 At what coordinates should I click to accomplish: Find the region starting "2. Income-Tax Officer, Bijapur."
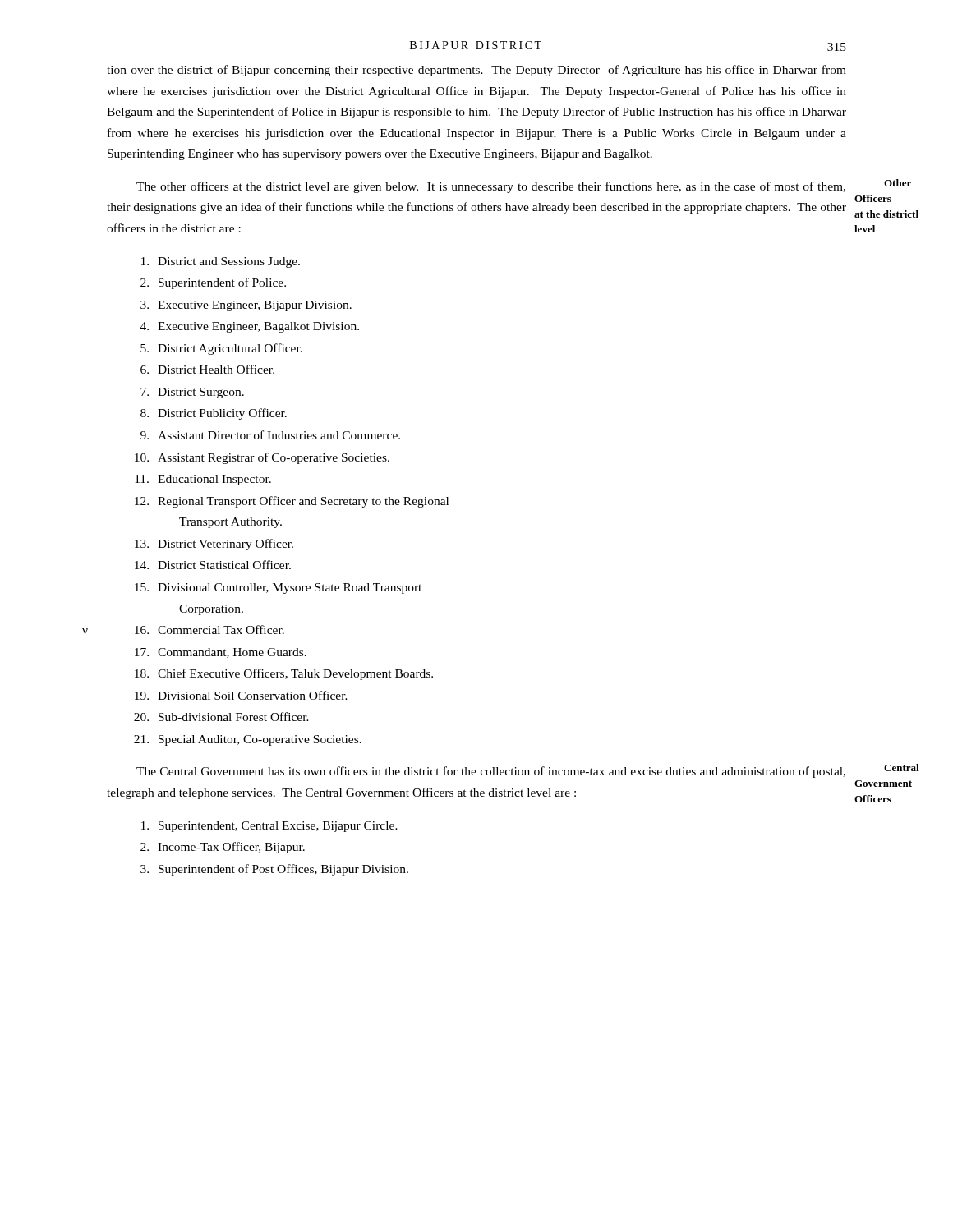[x=214, y=847]
